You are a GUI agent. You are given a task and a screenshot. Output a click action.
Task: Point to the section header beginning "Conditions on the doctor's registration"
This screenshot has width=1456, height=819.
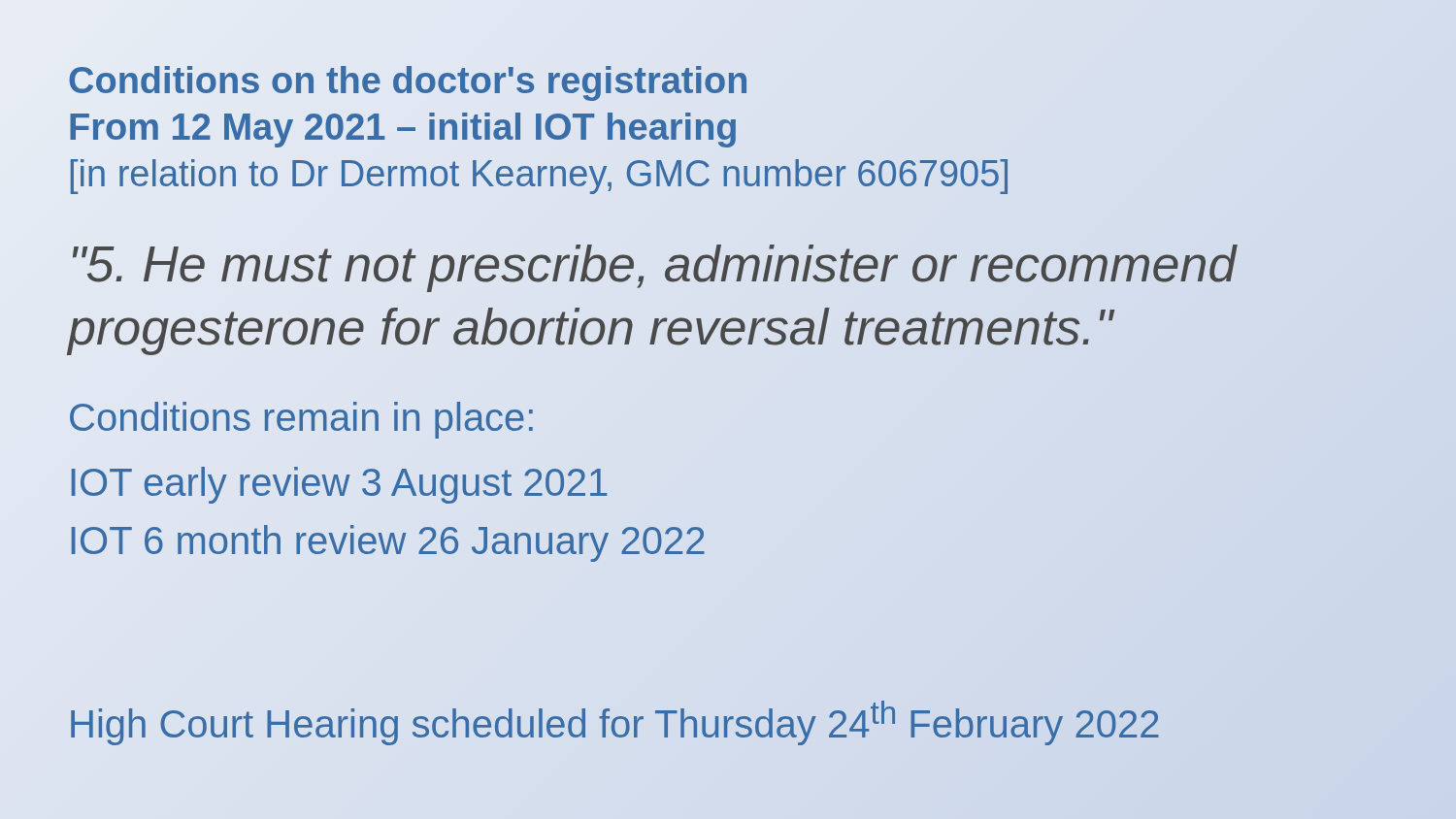pyautogui.click(x=728, y=128)
